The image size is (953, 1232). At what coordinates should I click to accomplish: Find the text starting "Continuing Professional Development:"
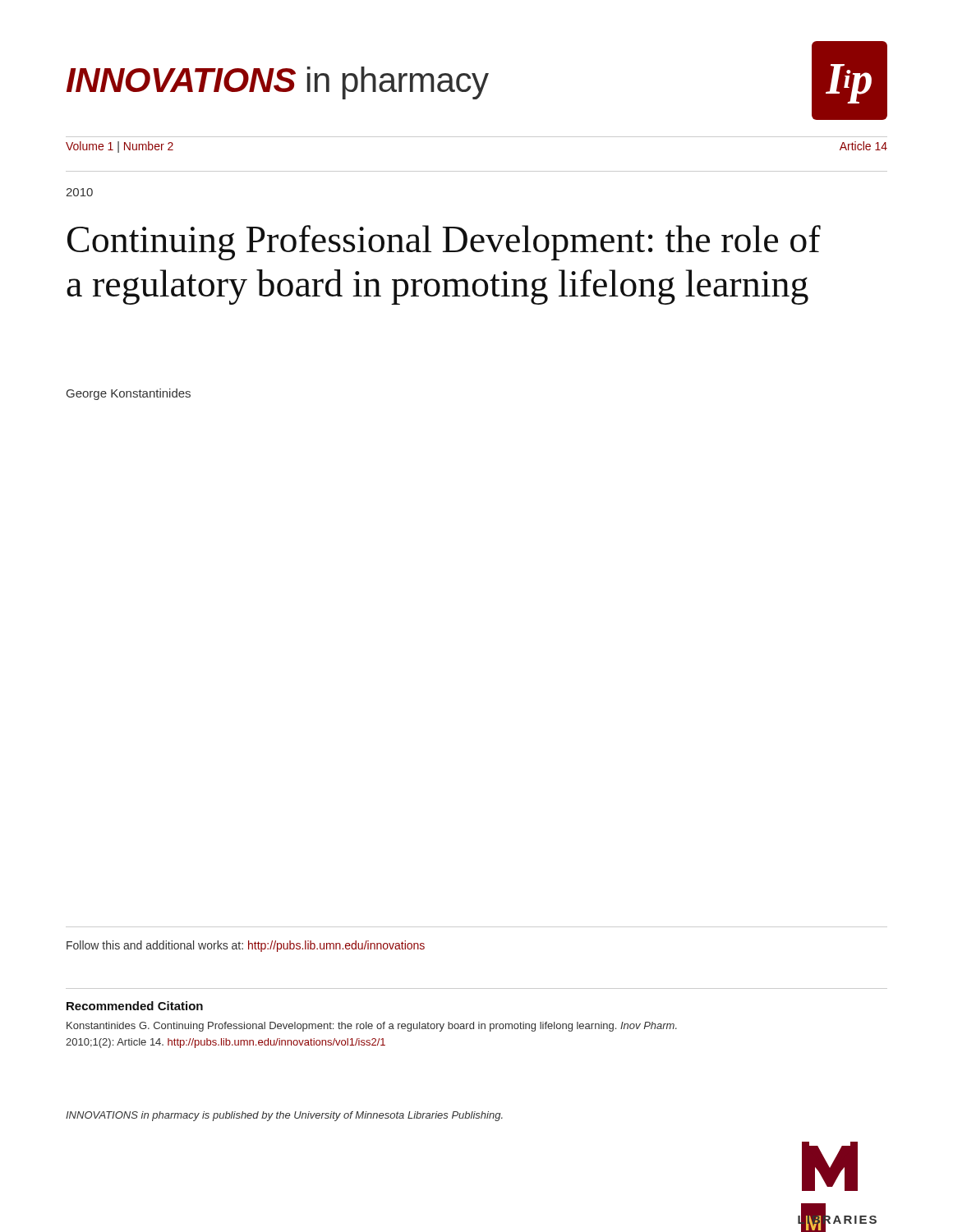coord(443,262)
